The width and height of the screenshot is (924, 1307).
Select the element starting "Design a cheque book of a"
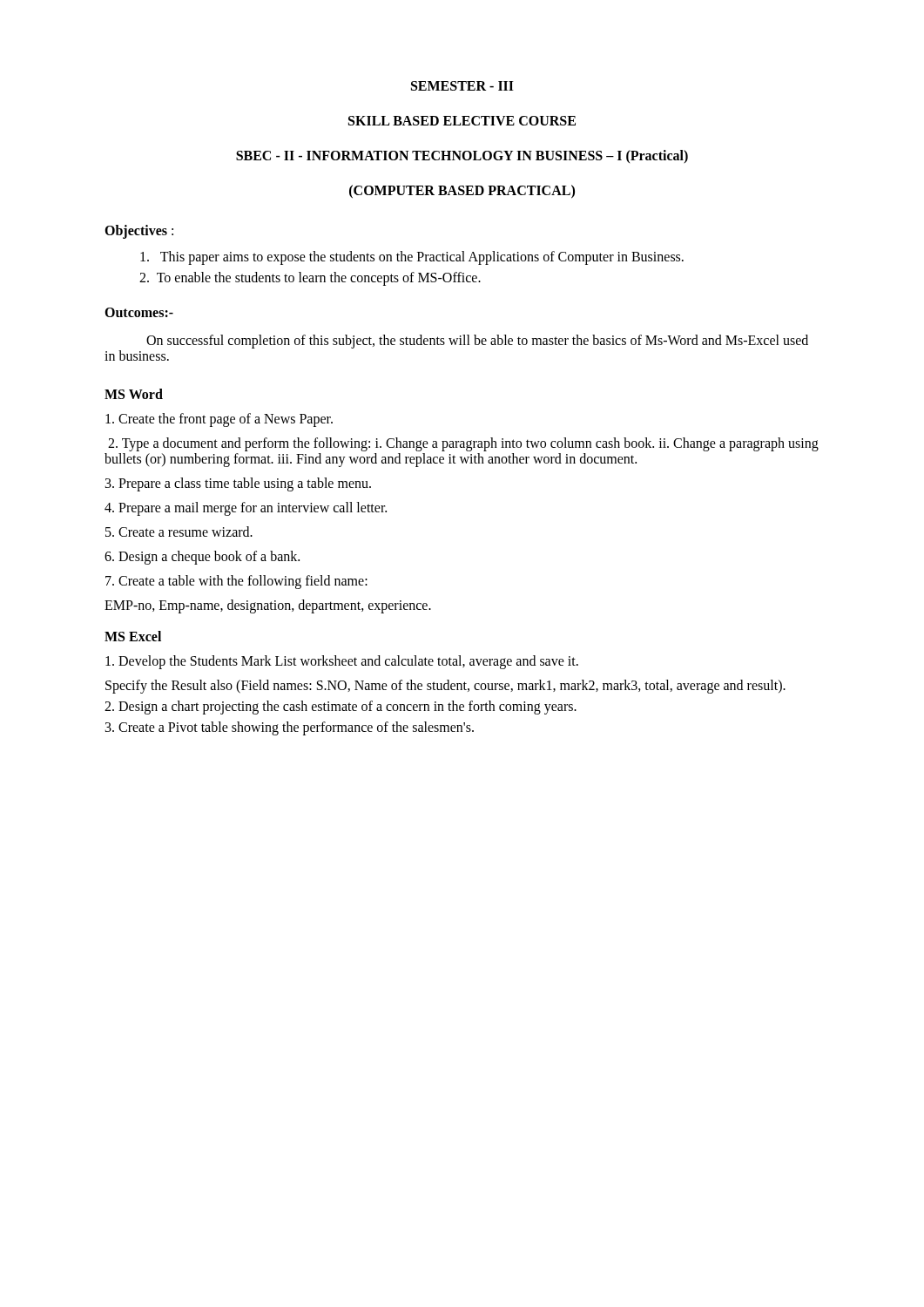pos(203,556)
